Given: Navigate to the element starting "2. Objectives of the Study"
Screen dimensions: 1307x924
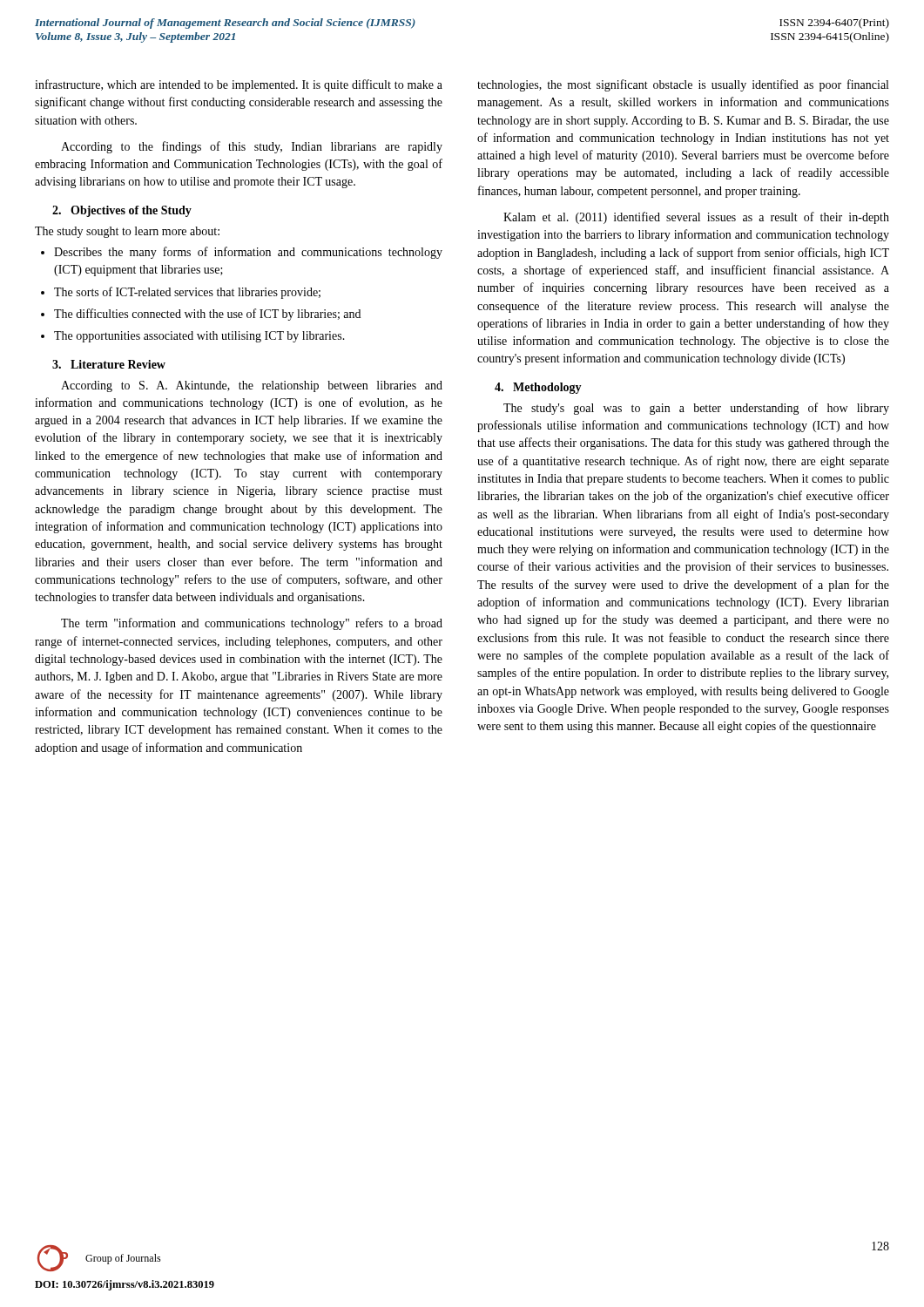Looking at the screenshot, I should [x=122, y=210].
